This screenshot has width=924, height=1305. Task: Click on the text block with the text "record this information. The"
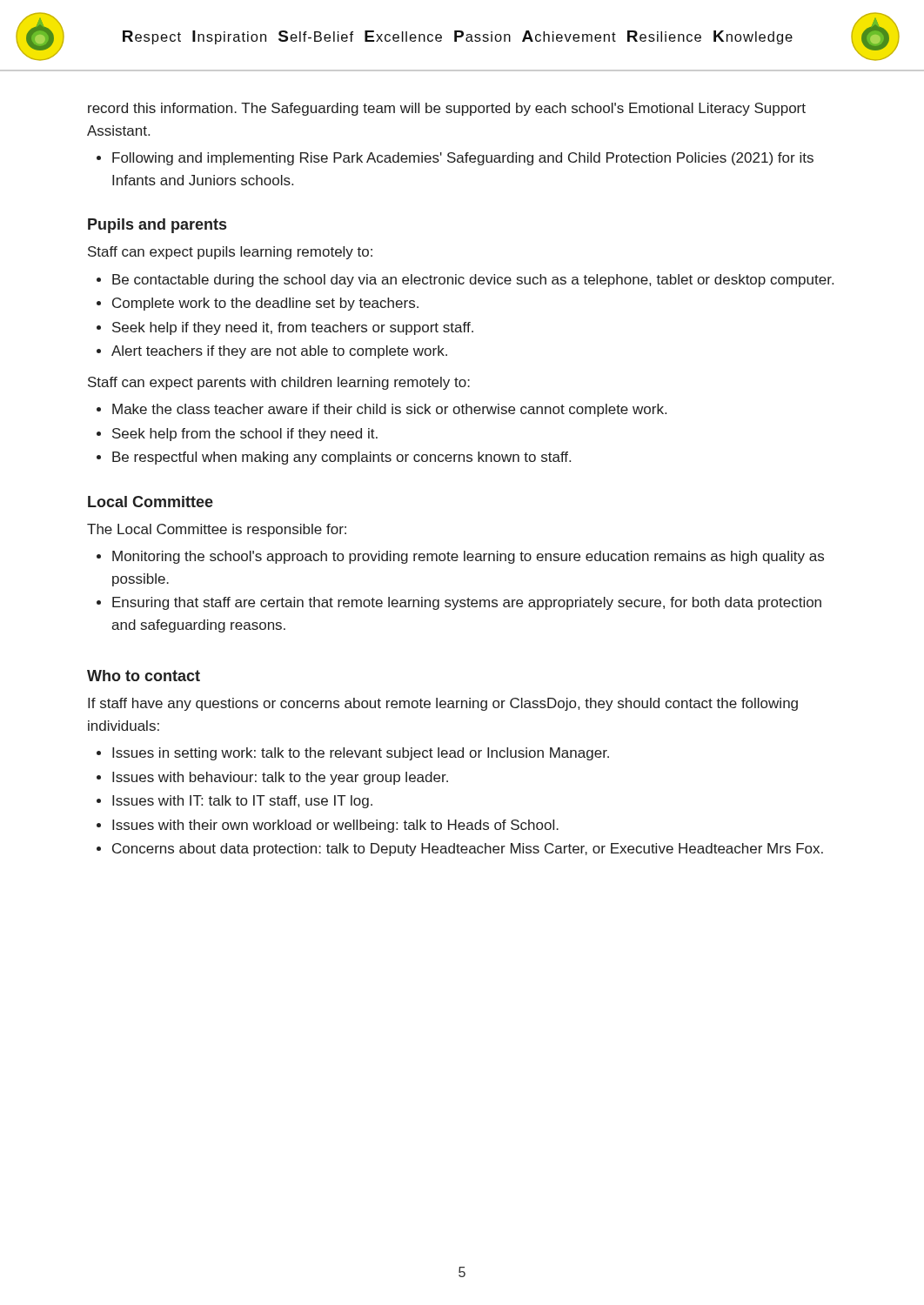click(466, 120)
